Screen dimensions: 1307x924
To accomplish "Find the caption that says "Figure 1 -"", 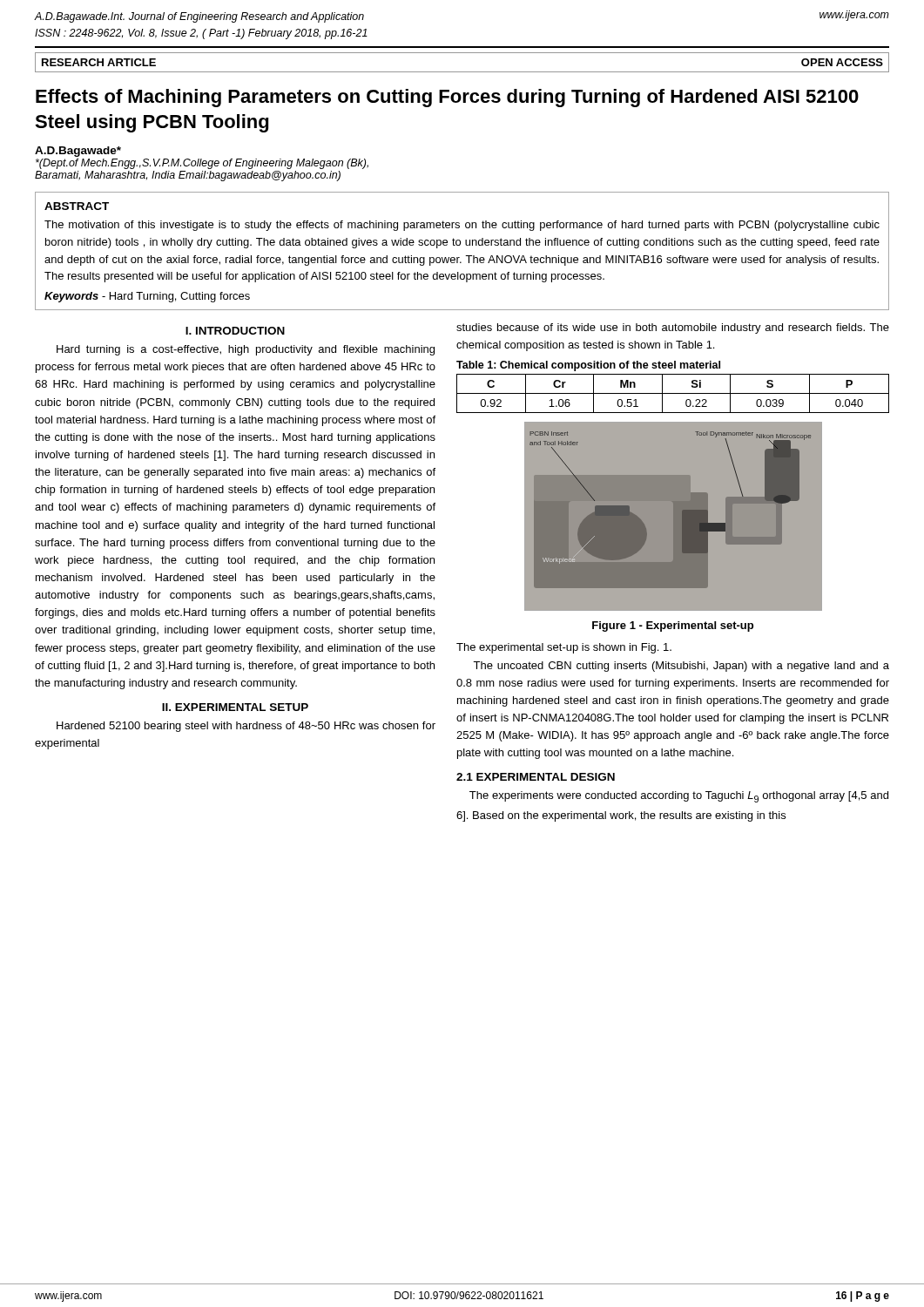I will tap(673, 626).
